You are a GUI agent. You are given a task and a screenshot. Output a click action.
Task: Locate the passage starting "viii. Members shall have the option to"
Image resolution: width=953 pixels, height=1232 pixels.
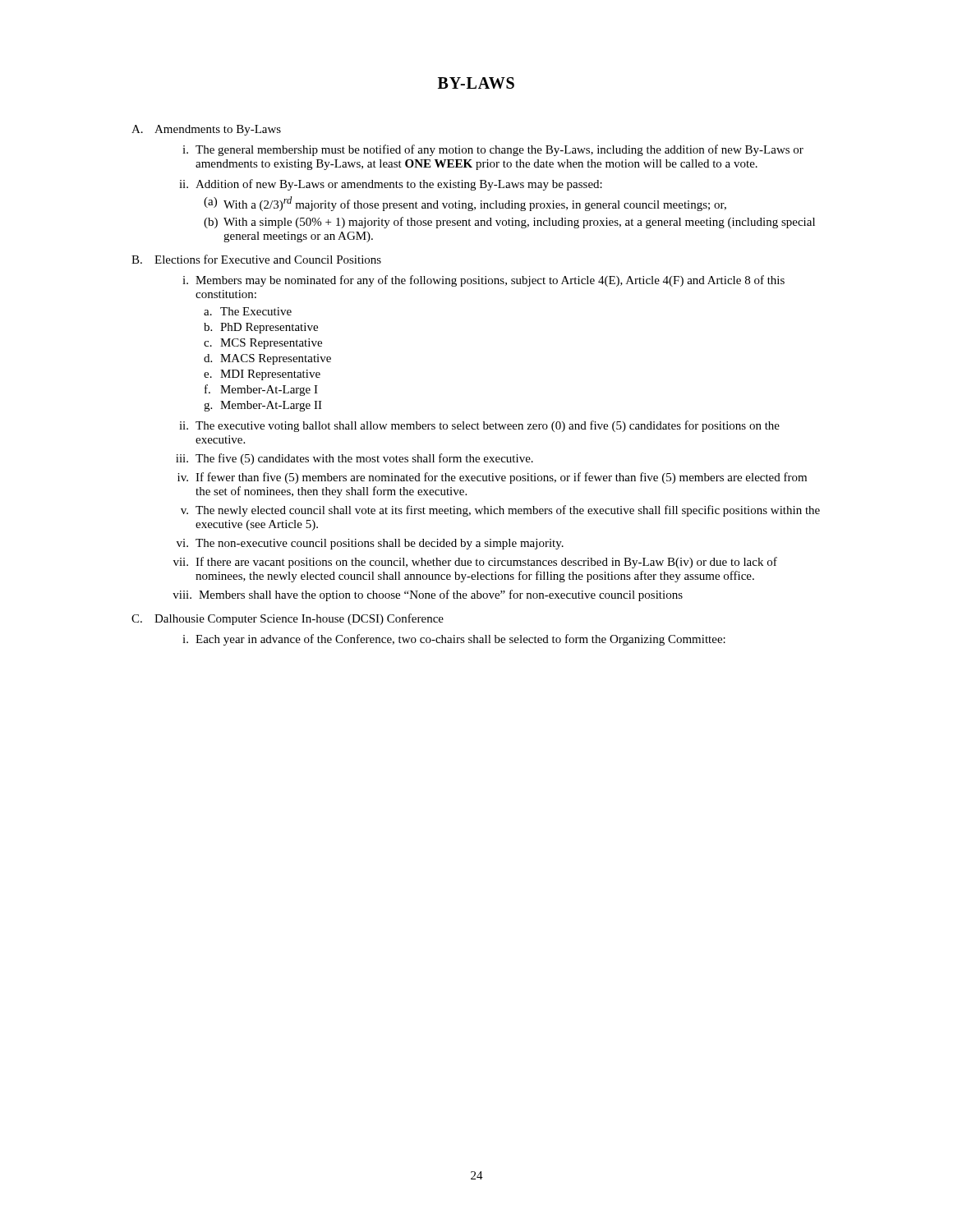[424, 595]
